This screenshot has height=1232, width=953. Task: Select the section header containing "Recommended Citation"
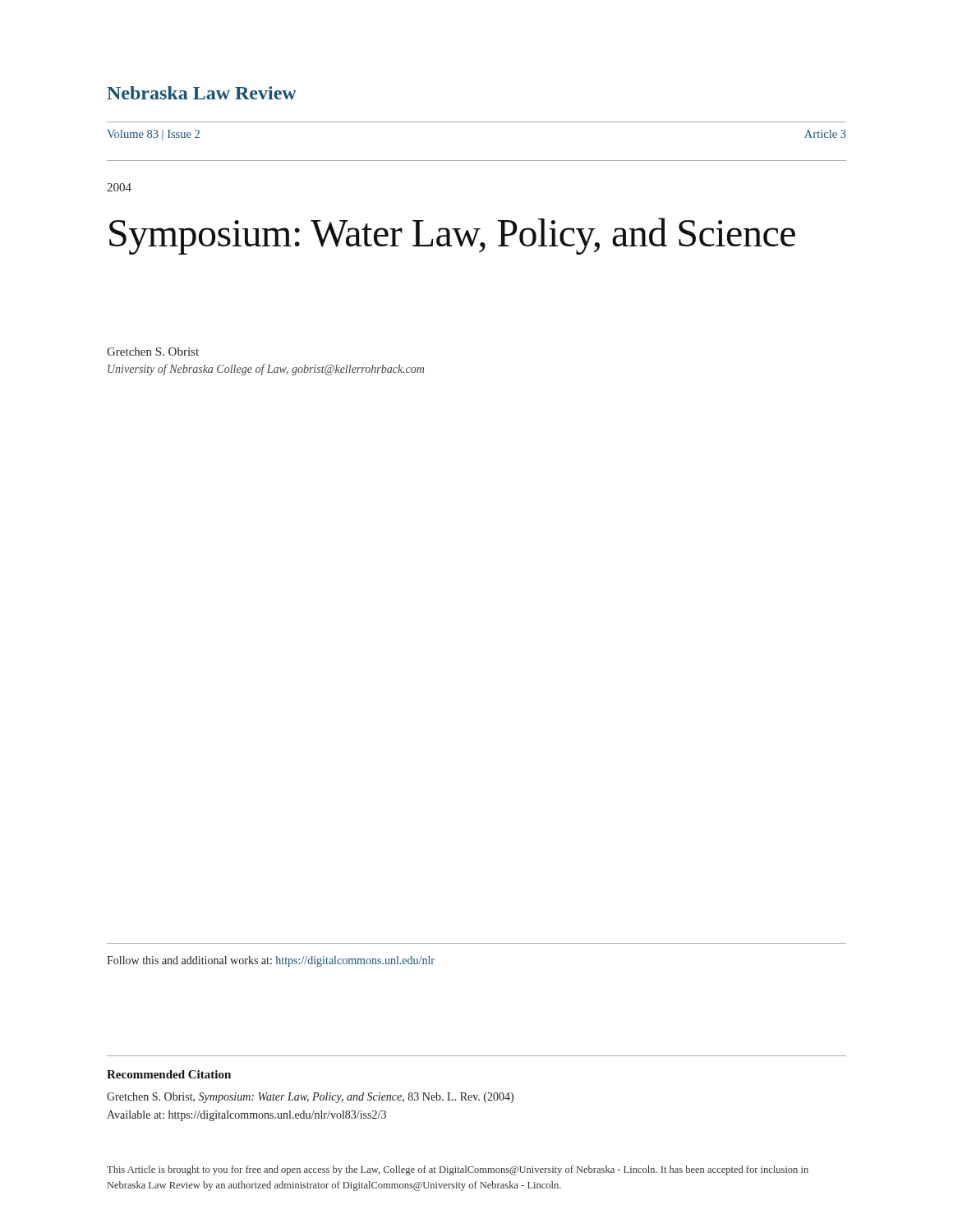169,1074
